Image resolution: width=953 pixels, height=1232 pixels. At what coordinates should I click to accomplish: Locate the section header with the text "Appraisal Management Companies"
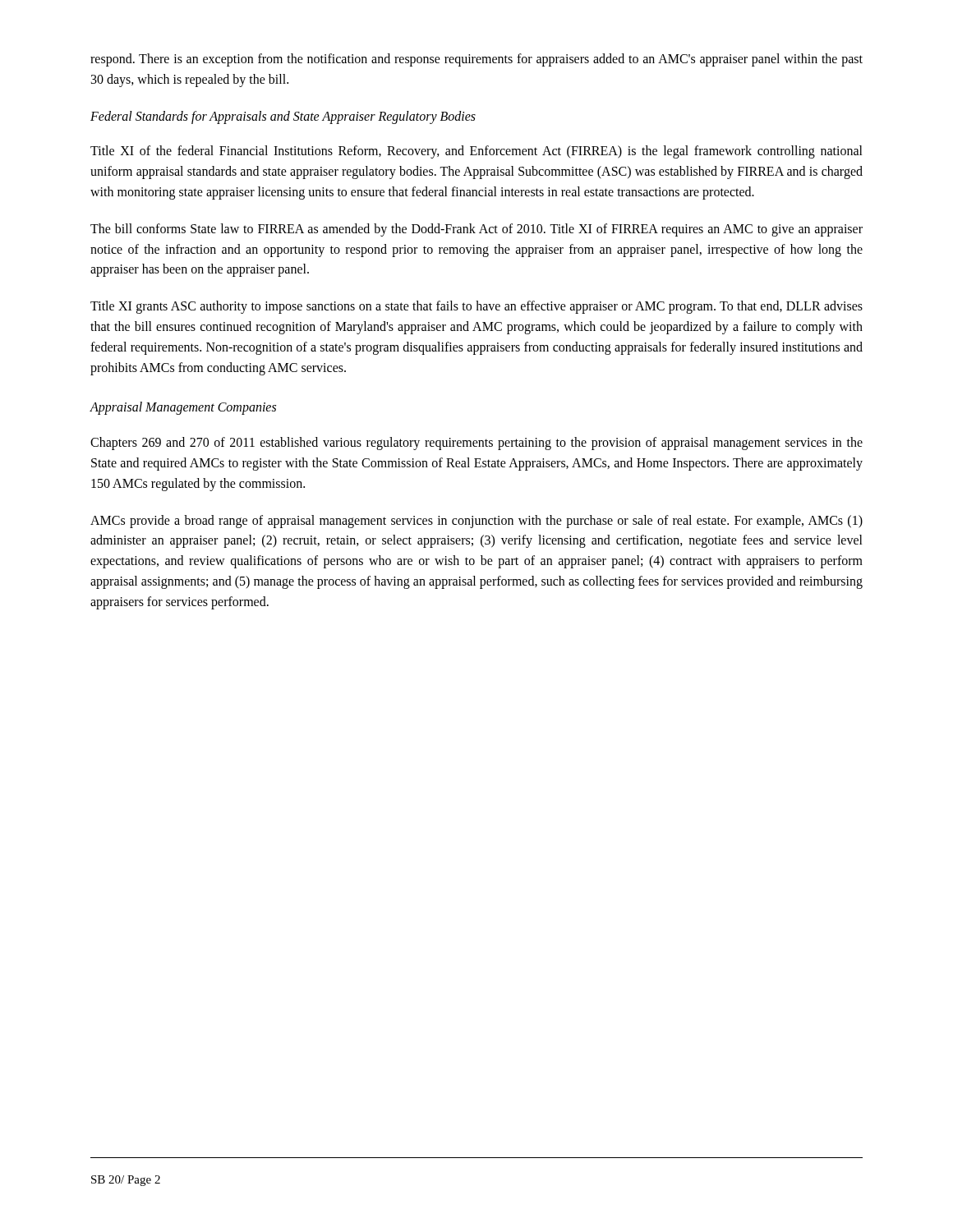tap(183, 407)
